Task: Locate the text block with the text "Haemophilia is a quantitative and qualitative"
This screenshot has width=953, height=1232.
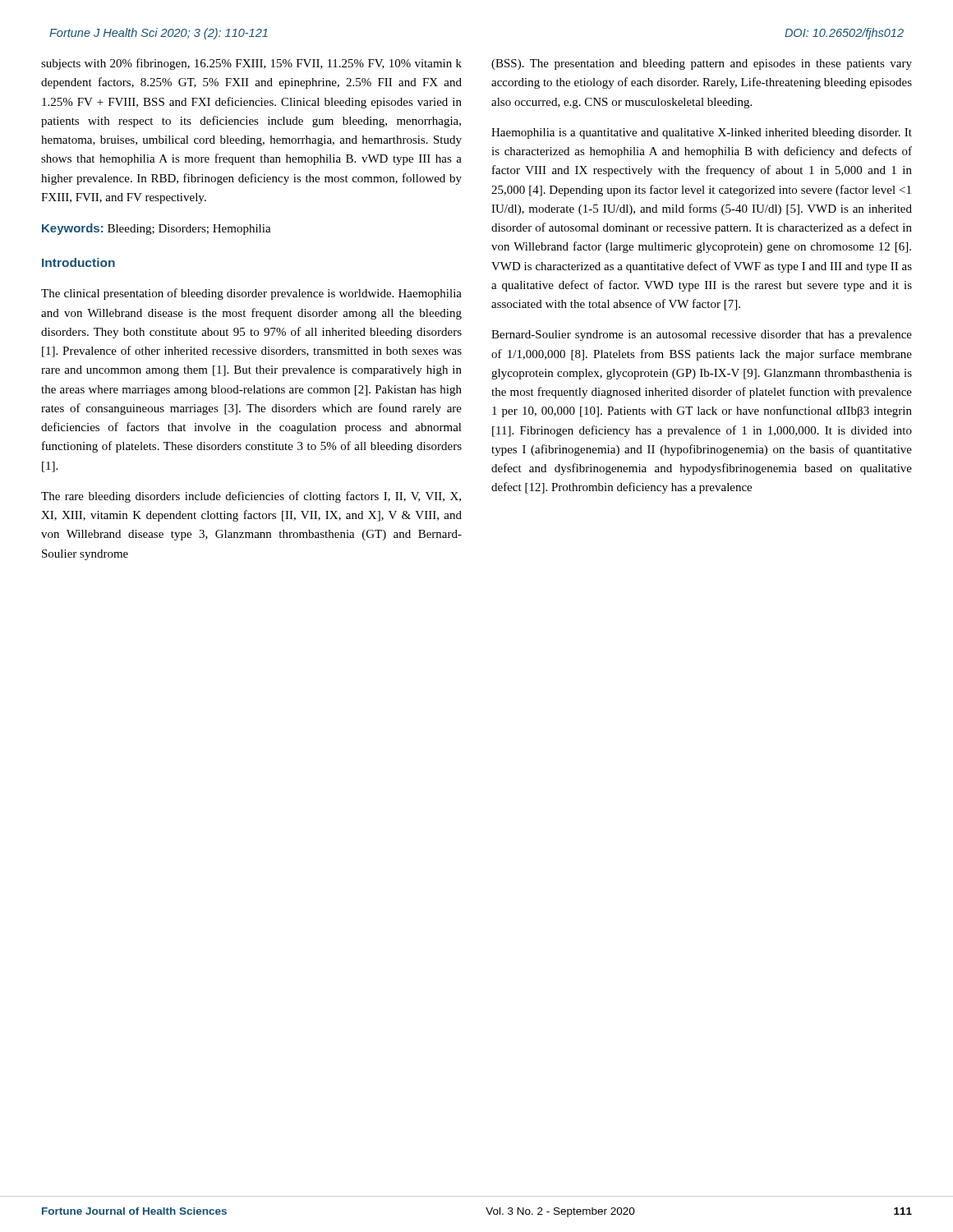Action: coord(702,218)
